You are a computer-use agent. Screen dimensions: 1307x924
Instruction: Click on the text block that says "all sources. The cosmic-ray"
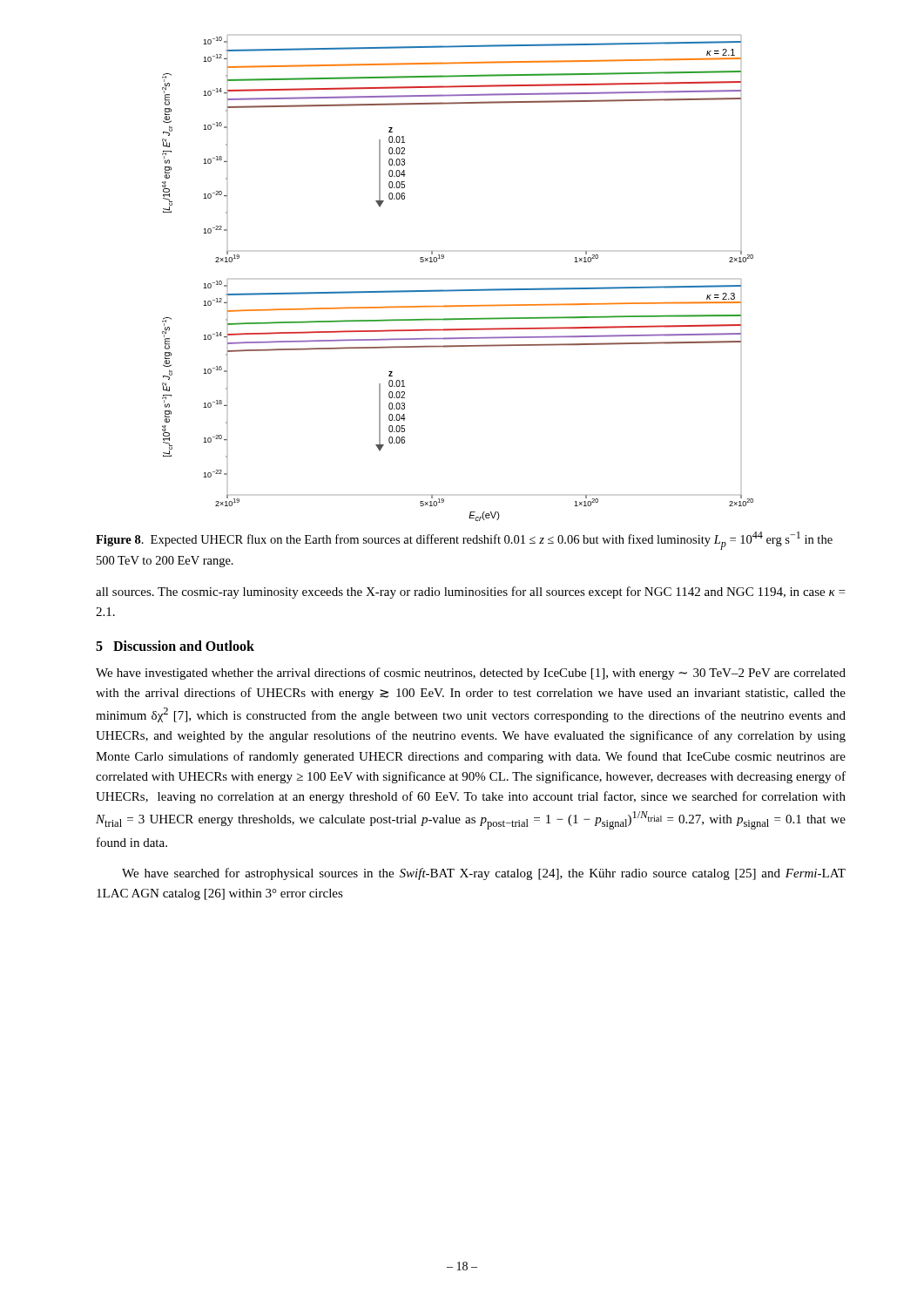pyautogui.click(x=471, y=602)
